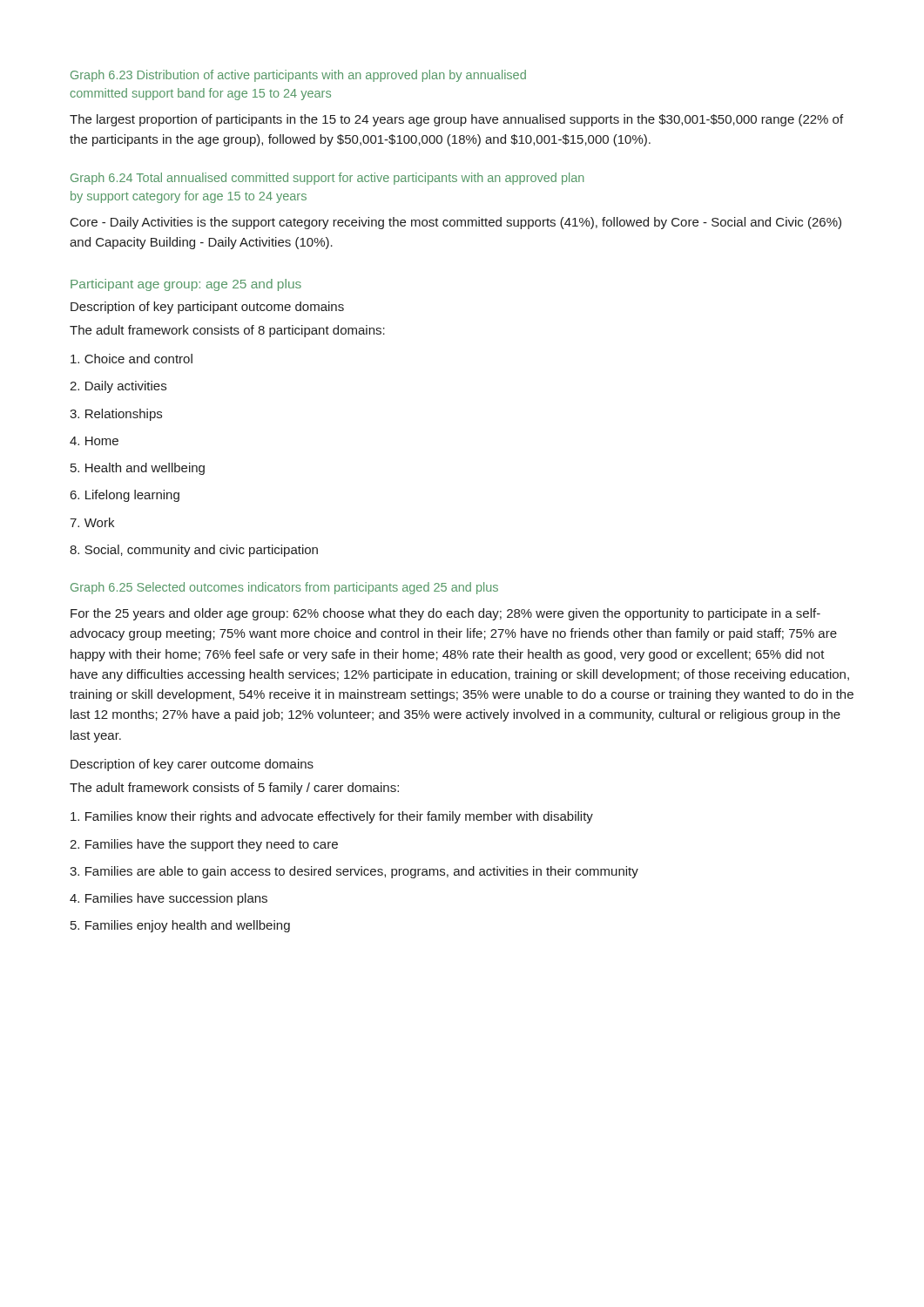Click on the text block that says "The largest proportion"

(456, 129)
